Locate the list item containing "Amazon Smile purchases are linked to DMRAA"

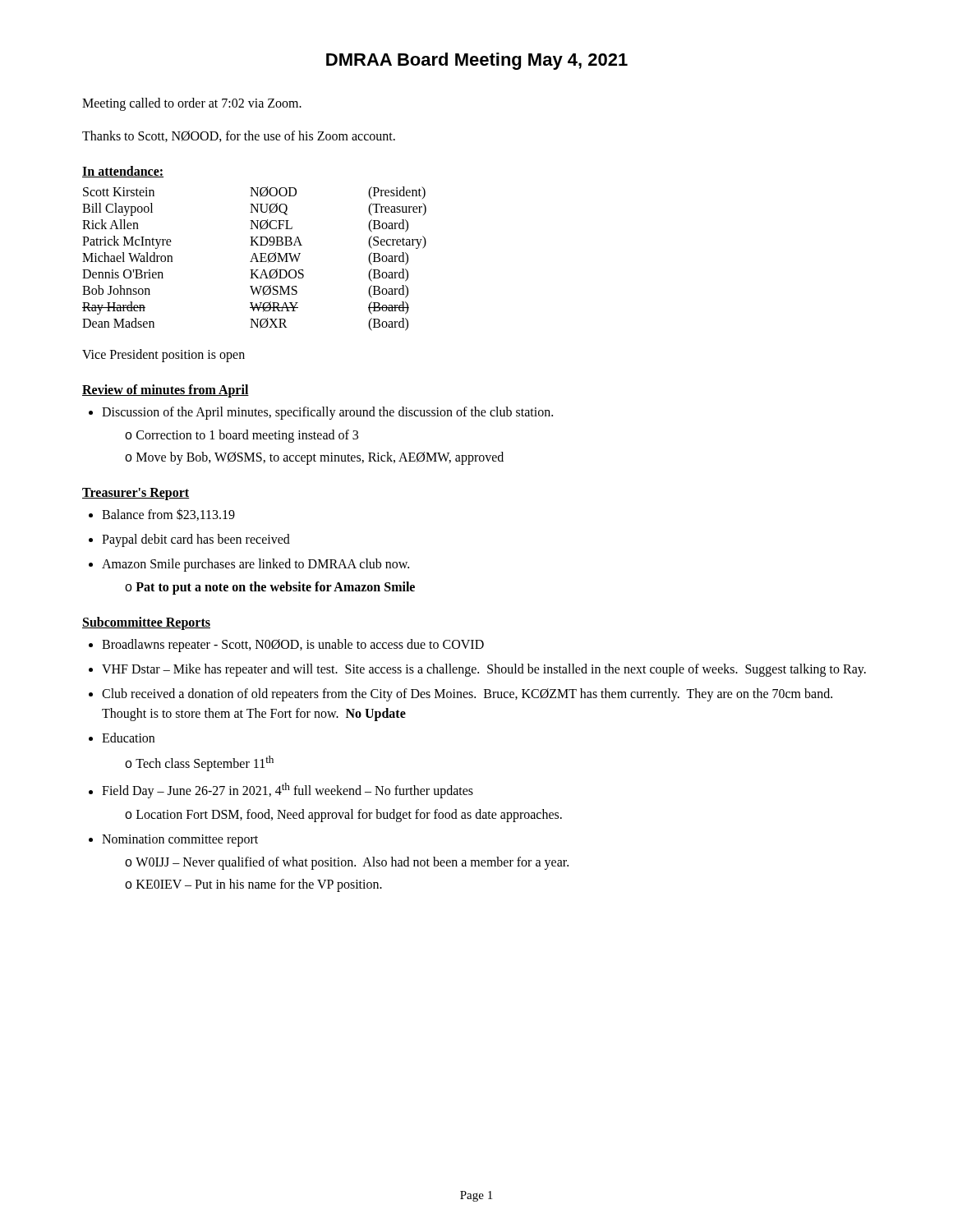click(256, 565)
